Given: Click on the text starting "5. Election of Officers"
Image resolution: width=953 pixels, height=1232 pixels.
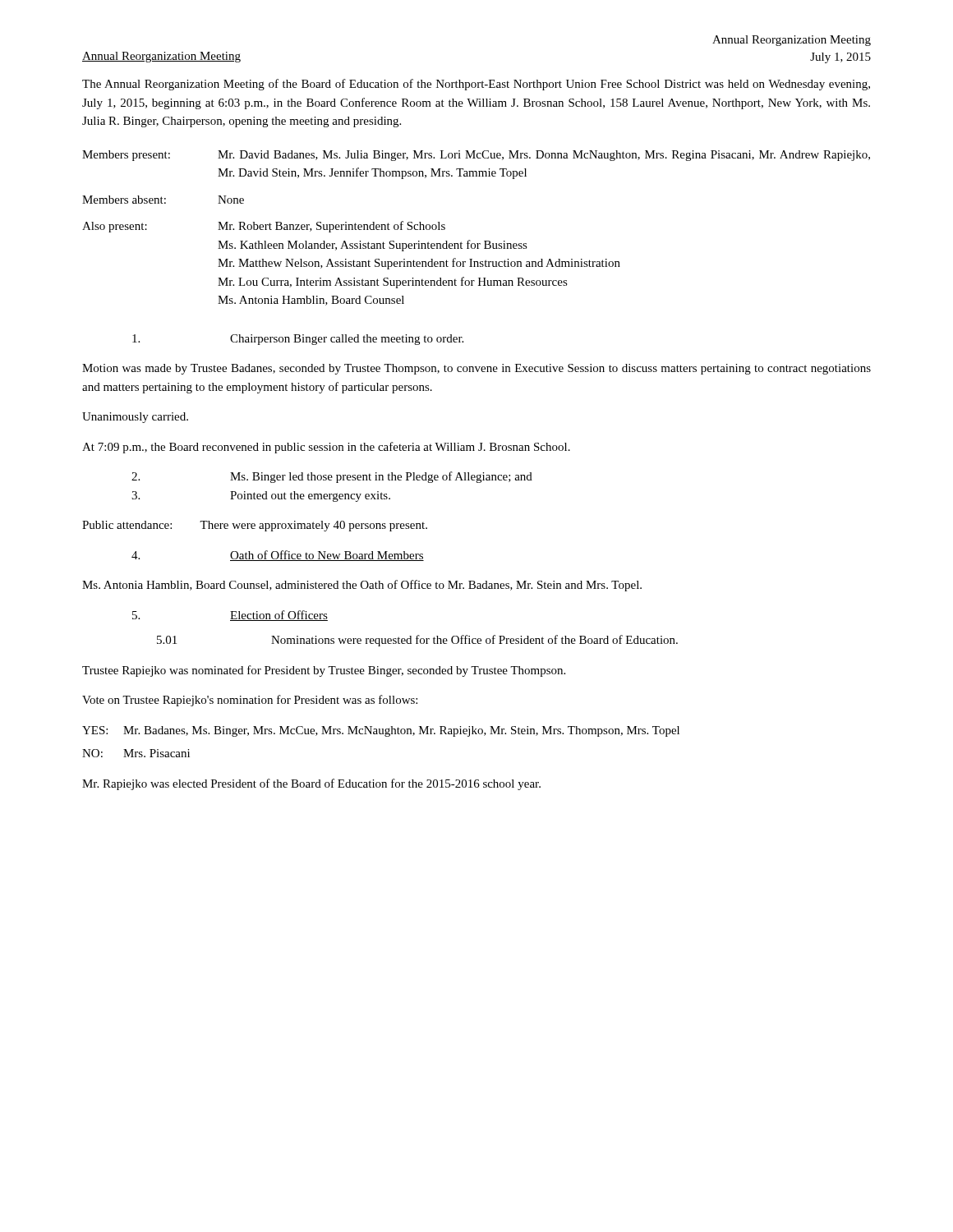Looking at the screenshot, I should tap(230, 616).
